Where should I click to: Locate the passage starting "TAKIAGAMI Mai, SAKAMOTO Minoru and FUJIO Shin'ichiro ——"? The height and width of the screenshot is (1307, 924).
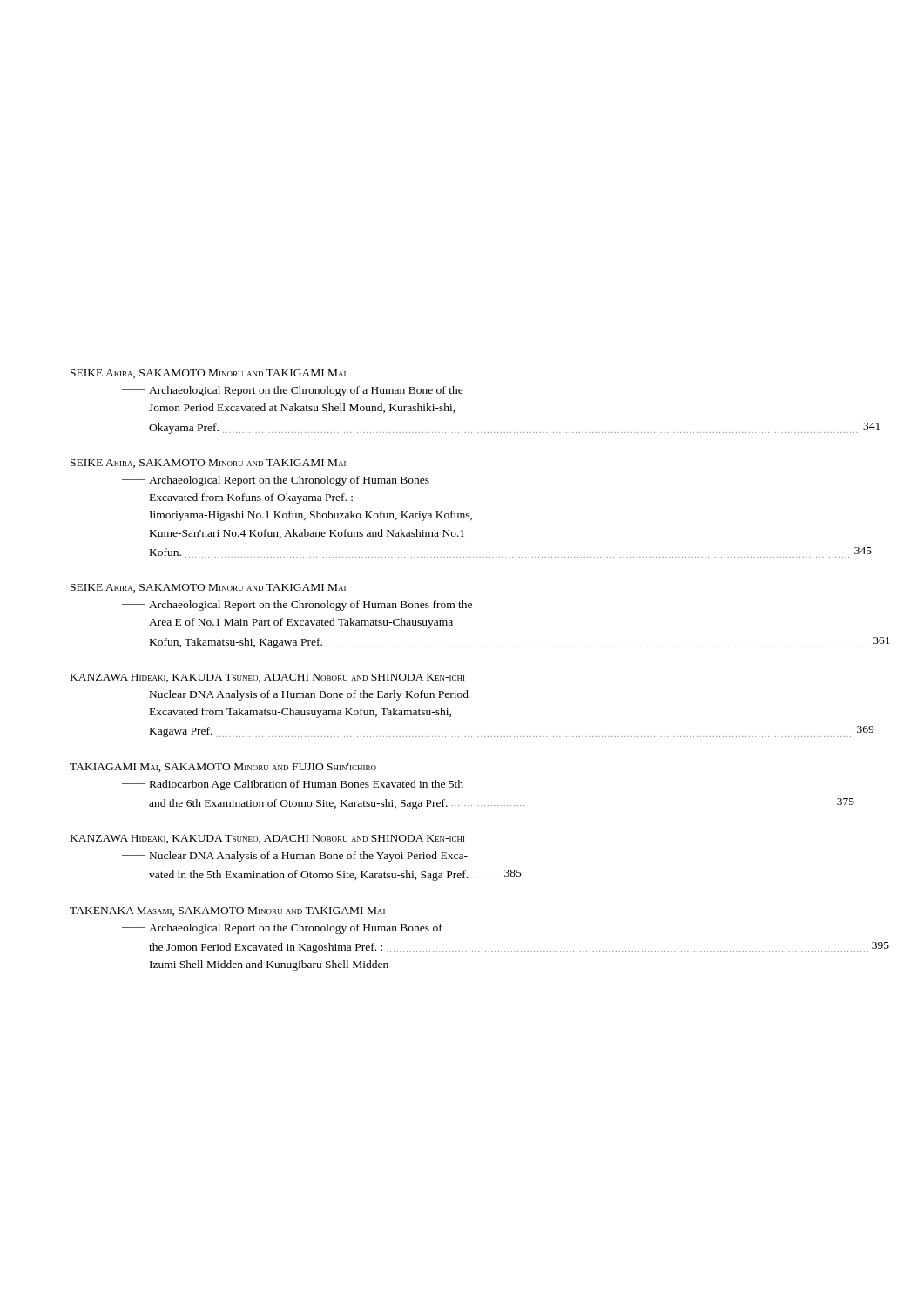pos(462,786)
